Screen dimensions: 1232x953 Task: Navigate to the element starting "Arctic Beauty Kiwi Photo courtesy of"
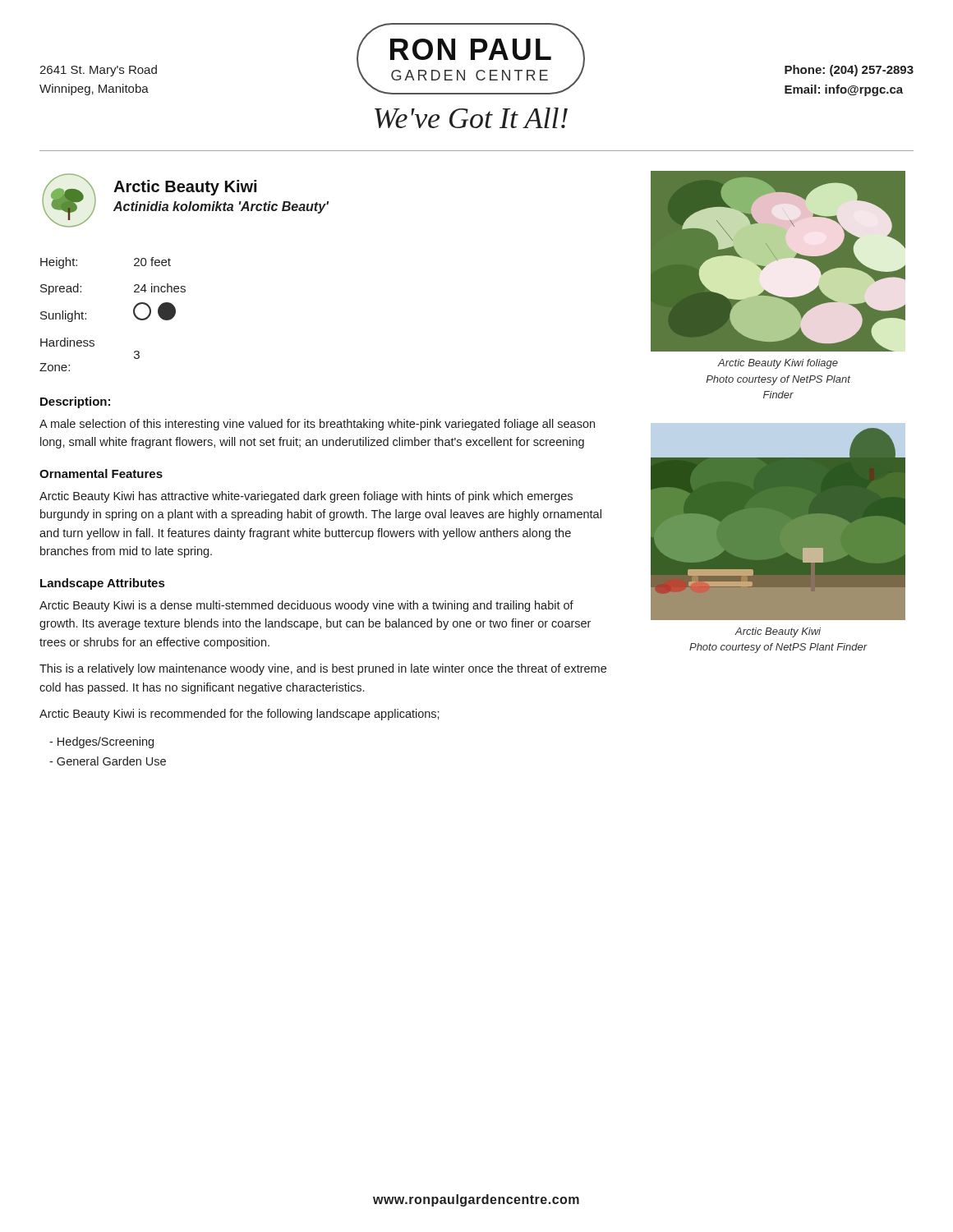[778, 639]
